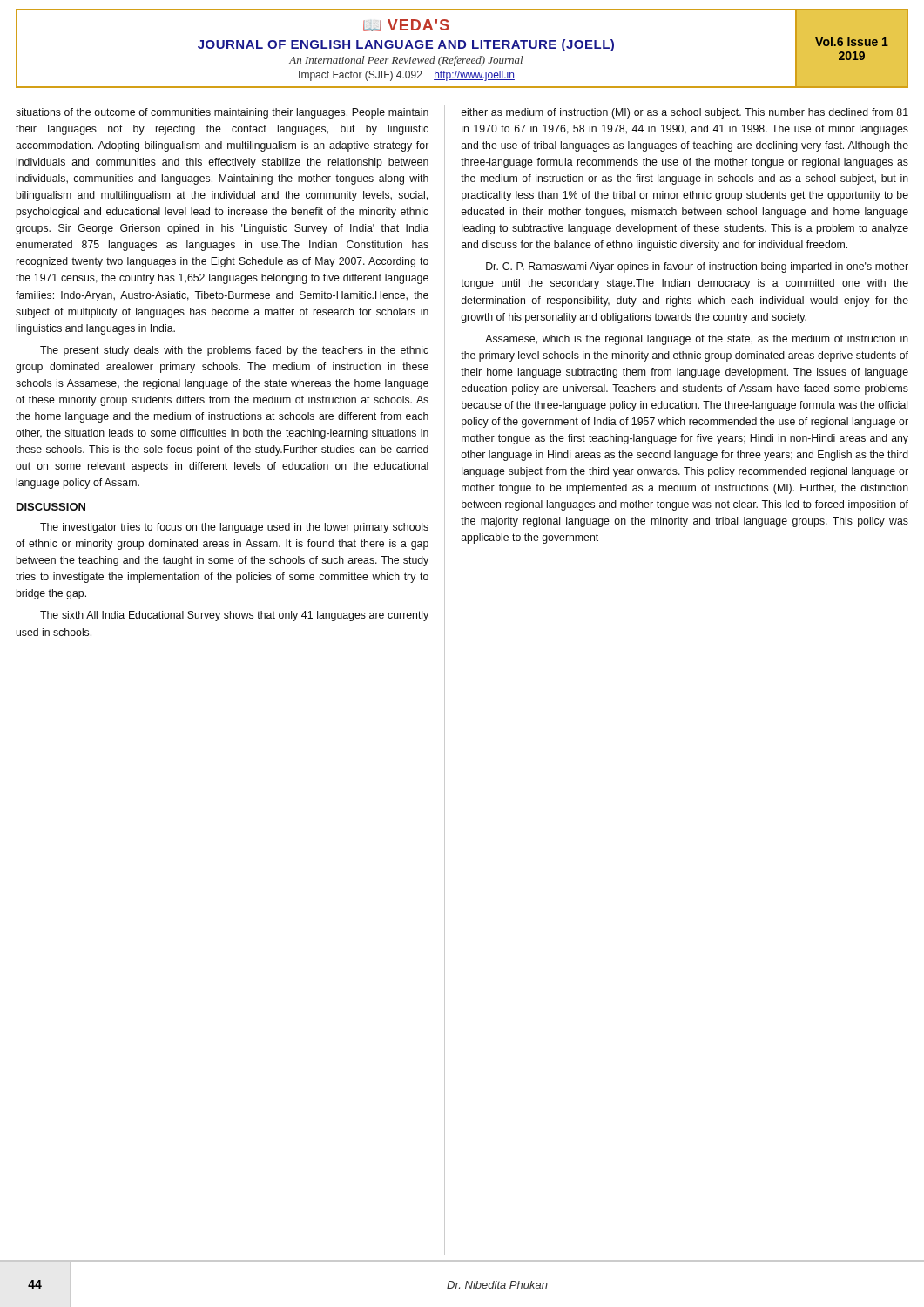Click a section header
This screenshot has width=924, height=1307.
coord(51,507)
